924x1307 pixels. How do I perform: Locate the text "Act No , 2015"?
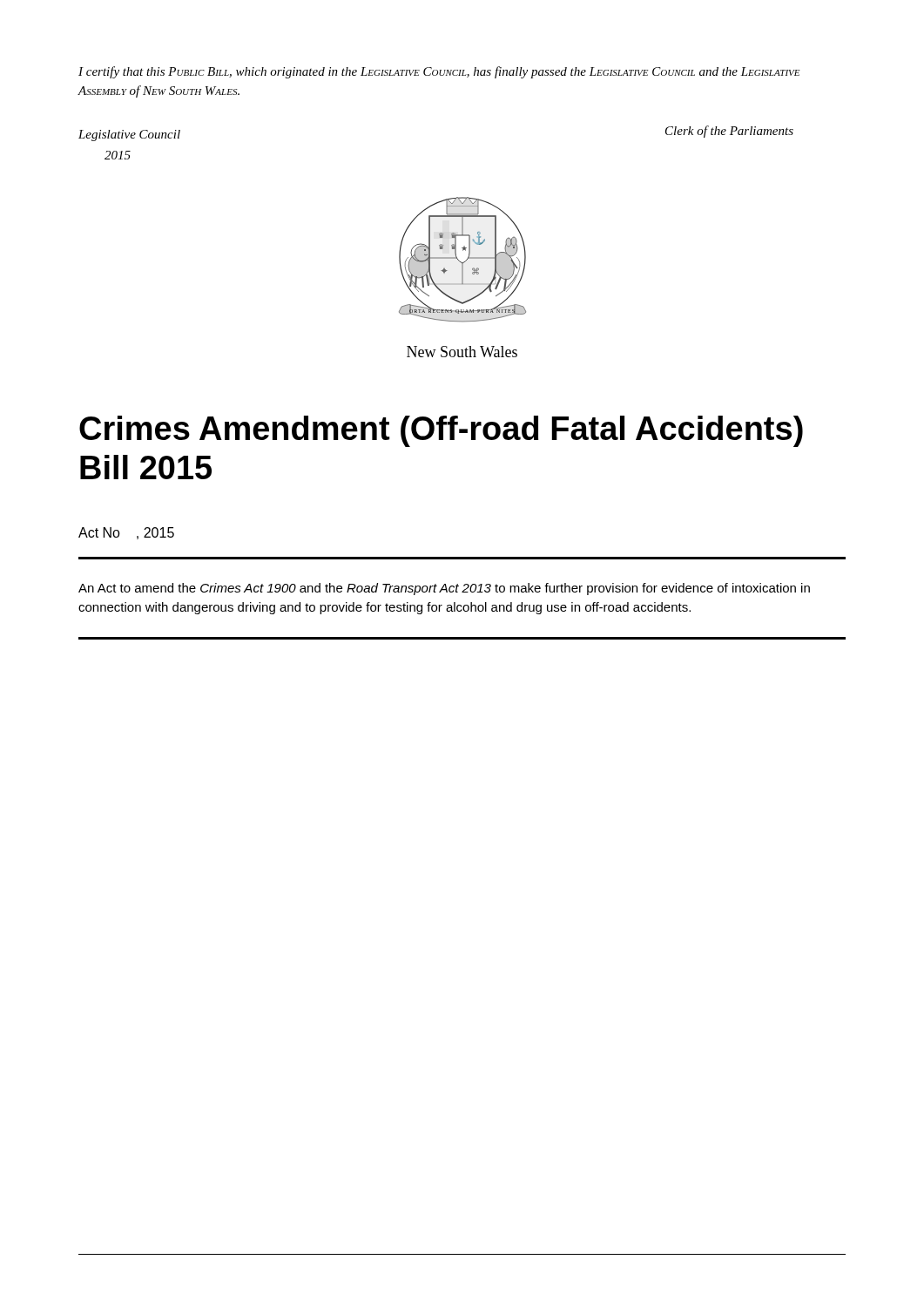click(x=126, y=533)
